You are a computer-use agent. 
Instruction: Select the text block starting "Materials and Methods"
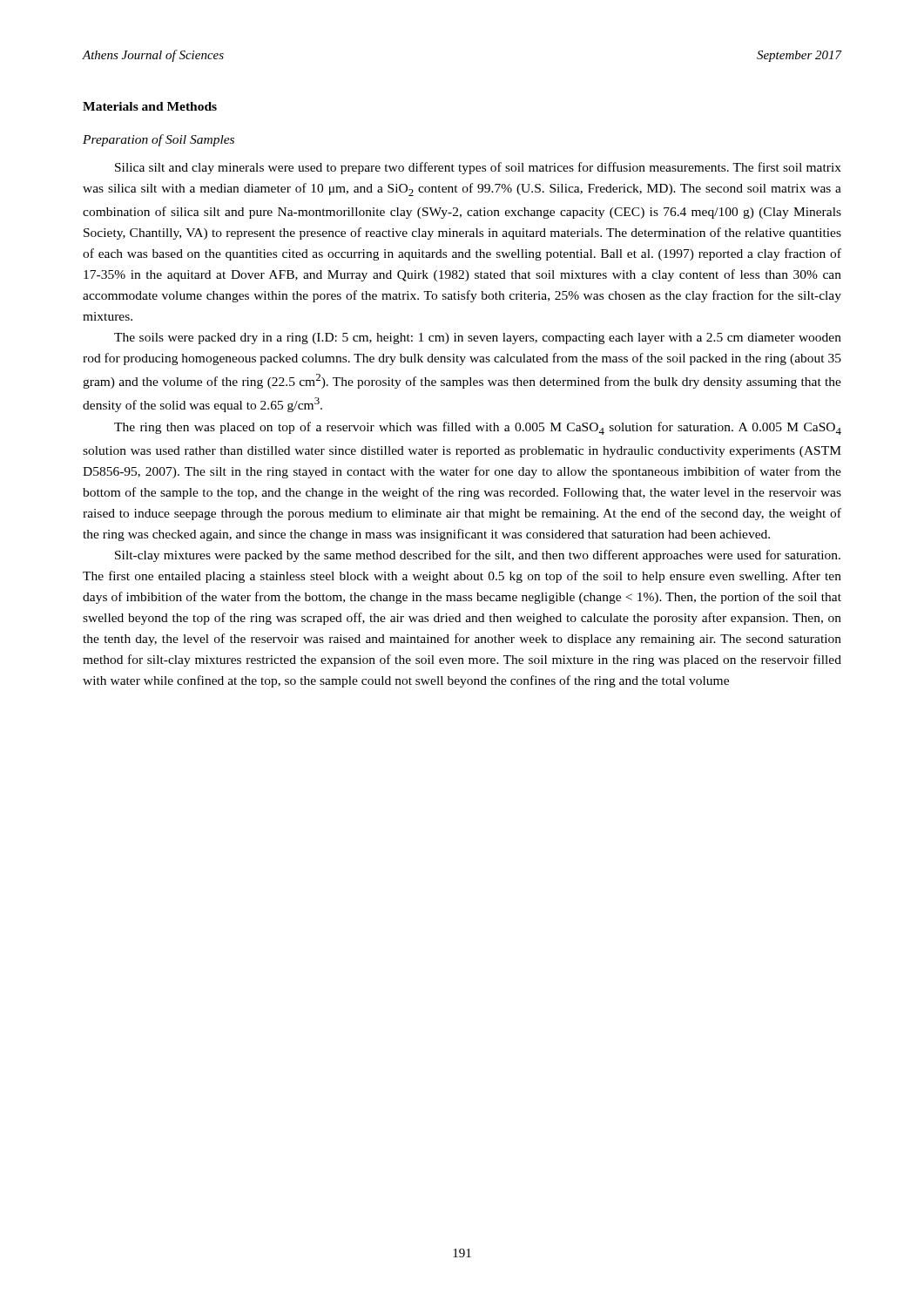click(150, 106)
